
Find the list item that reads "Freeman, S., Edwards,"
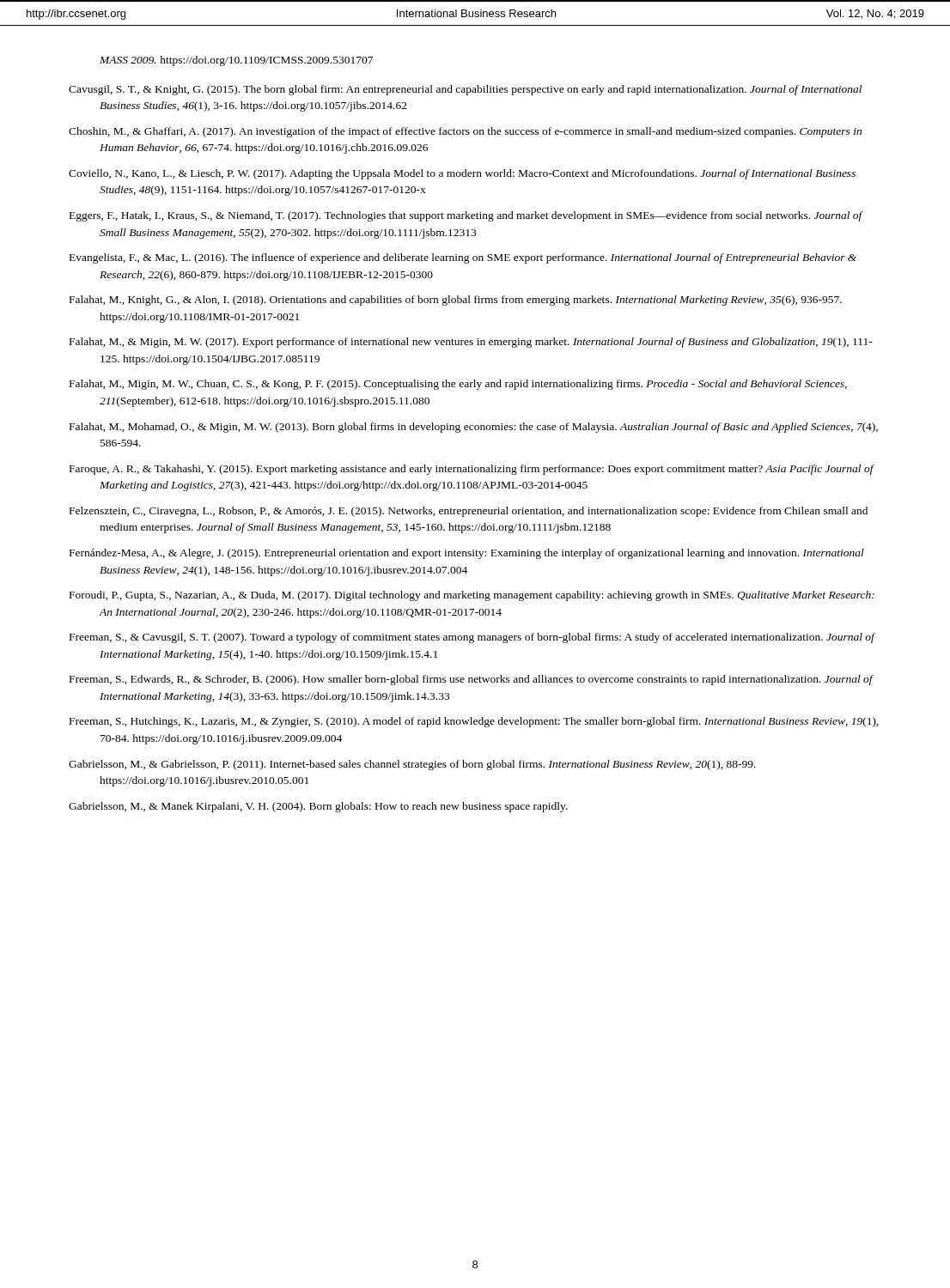471,687
